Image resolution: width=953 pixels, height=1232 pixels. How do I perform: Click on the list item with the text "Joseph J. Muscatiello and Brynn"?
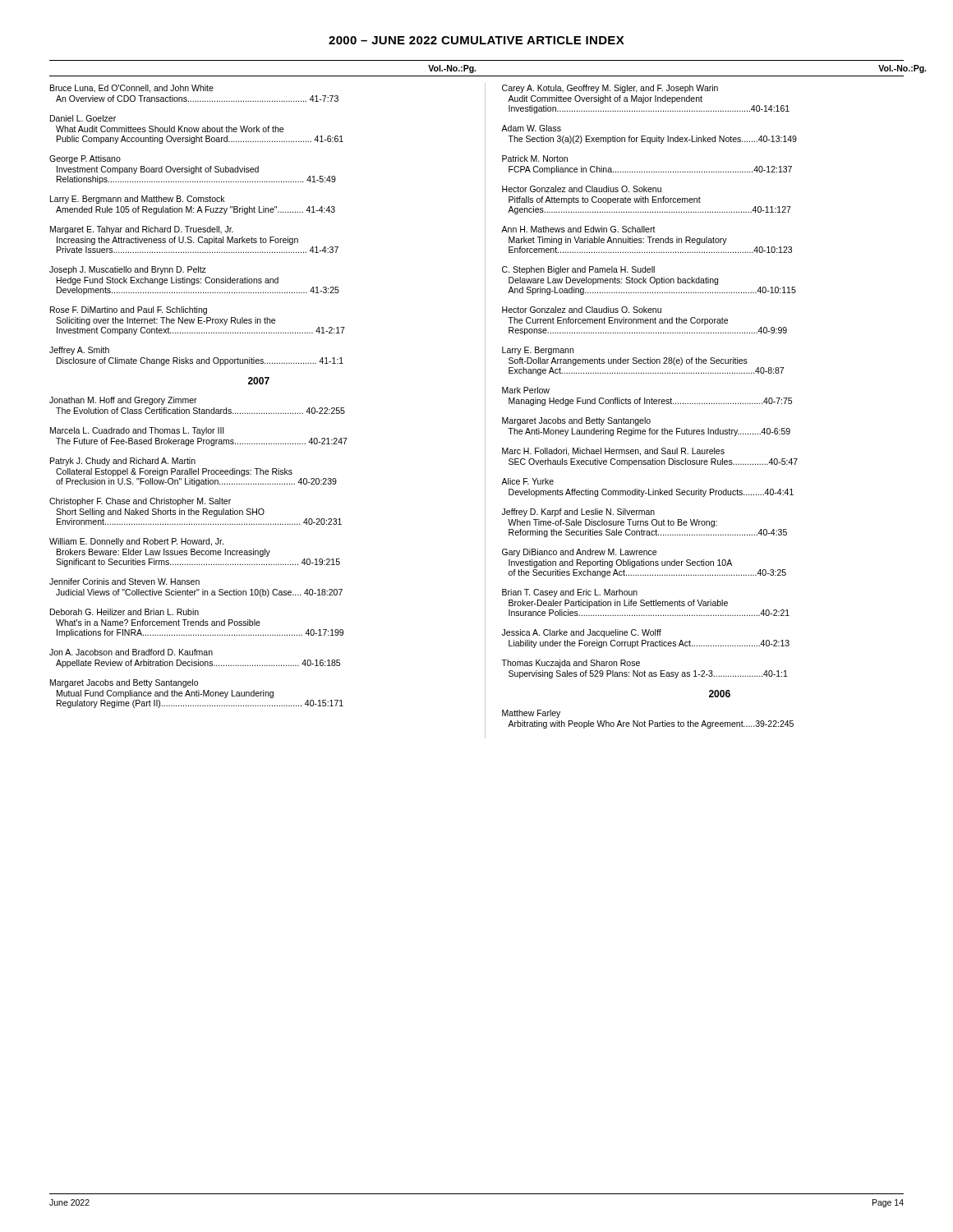(259, 280)
